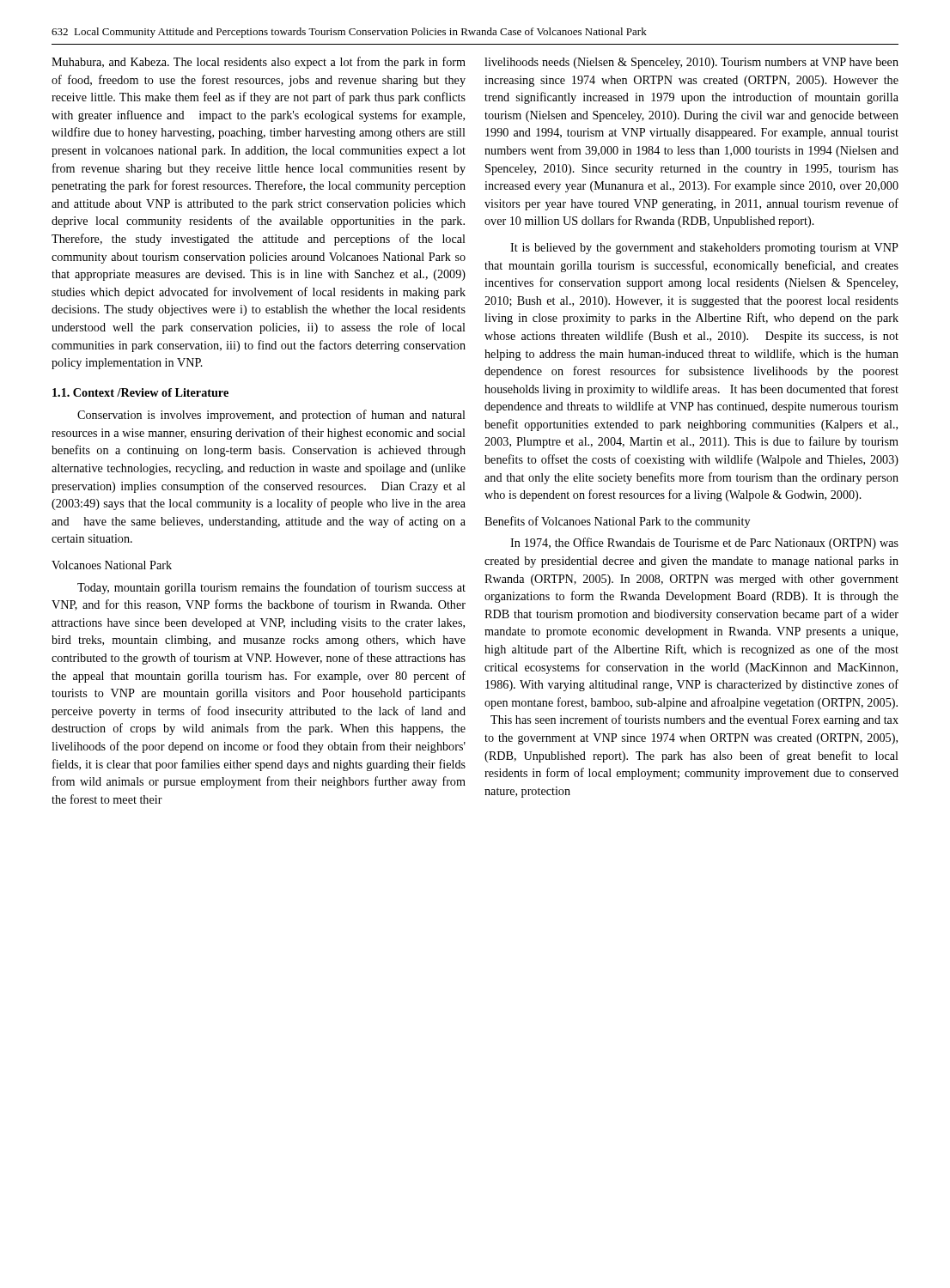Select the section header that reads "1.1. Context /Review"
The height and width of the screenshot is (1288, 950).
pos(140,392)
